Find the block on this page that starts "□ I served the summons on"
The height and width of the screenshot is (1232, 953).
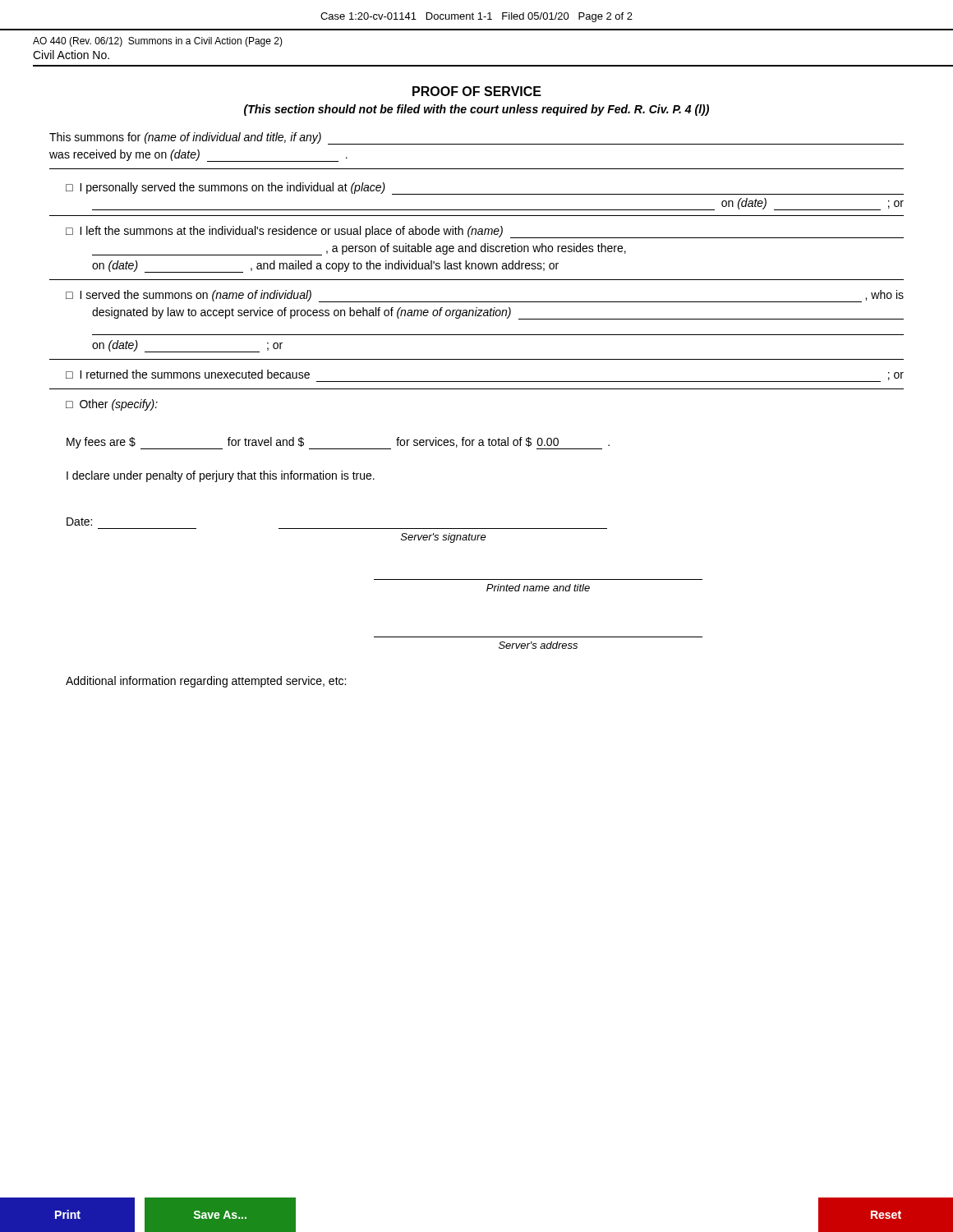(485, 295)
